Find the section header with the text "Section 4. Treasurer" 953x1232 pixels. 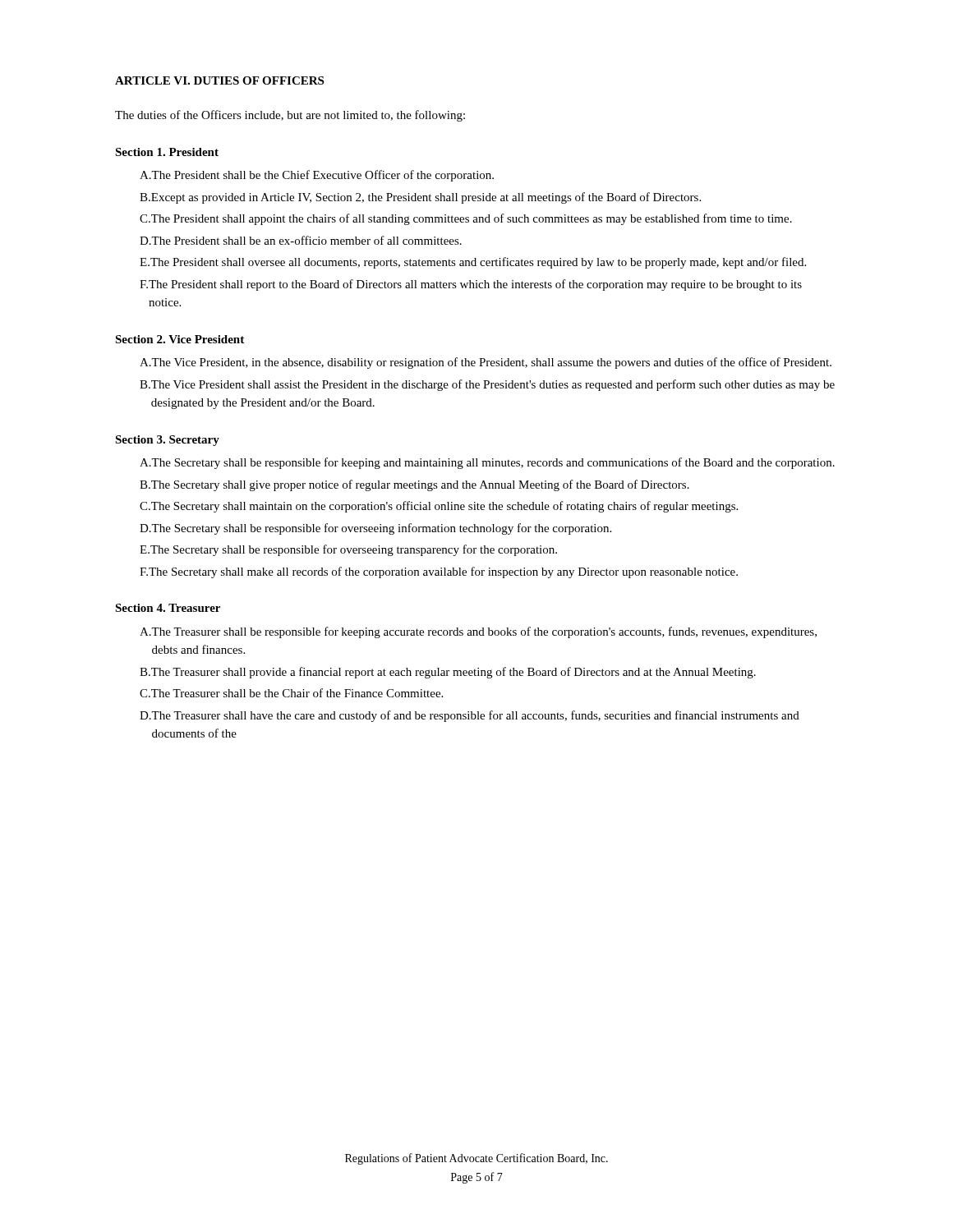tap(168, 608)
